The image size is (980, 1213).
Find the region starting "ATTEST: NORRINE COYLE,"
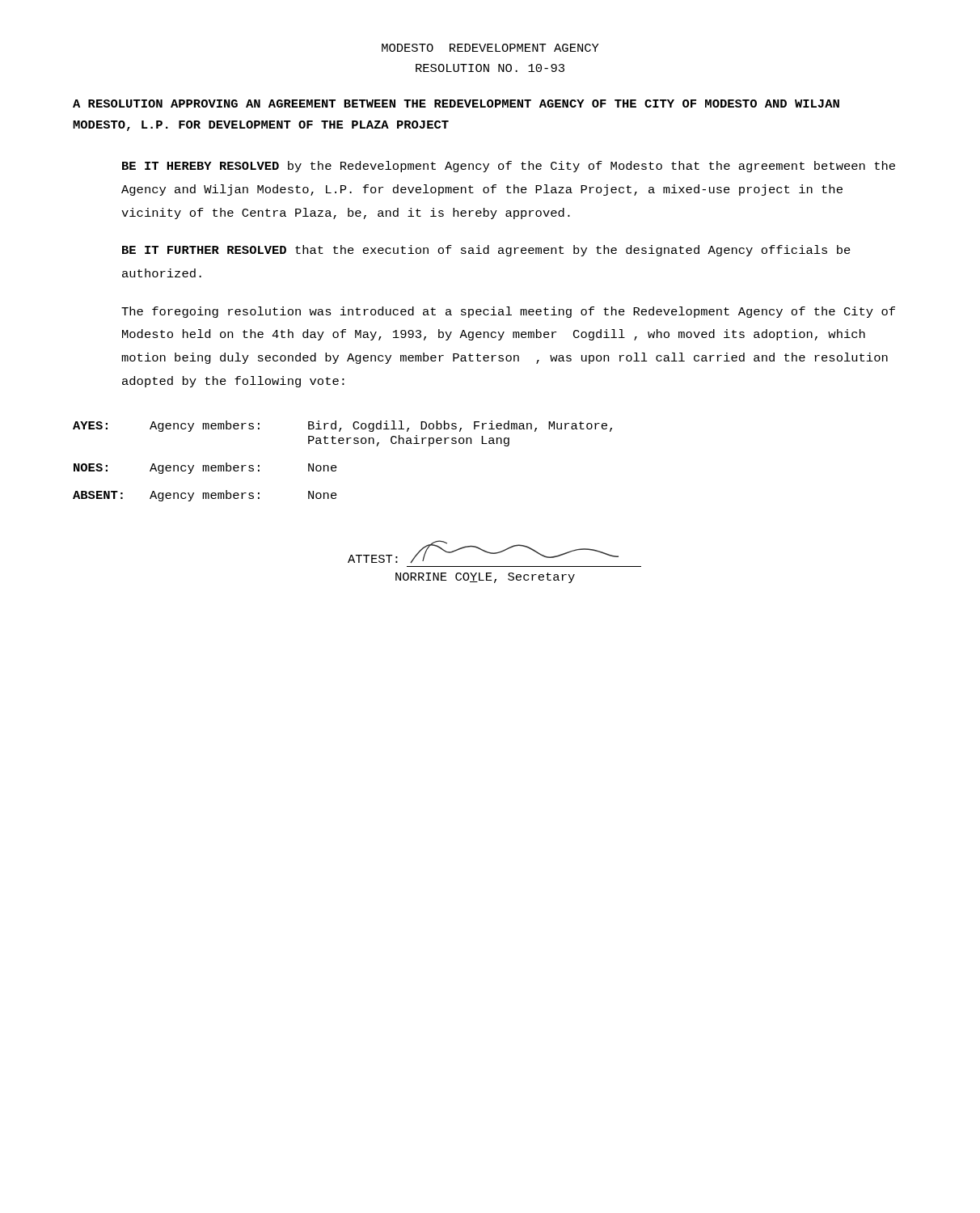point(627,559)
